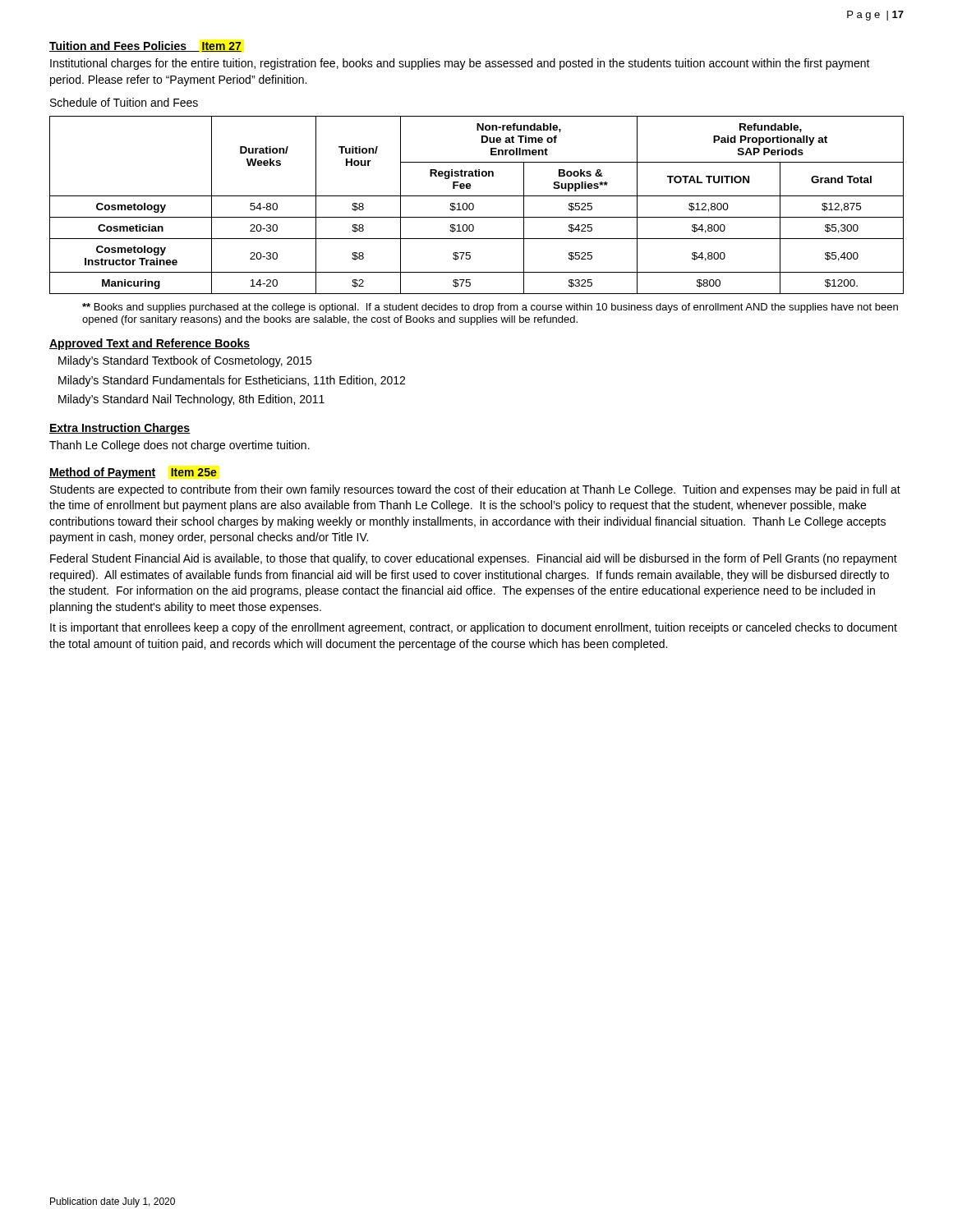Image resolution: width=953 pixels, height=1232 pixels.
Task: Point to the text starting "Students are expected to"
Action: tap(475, 513)
